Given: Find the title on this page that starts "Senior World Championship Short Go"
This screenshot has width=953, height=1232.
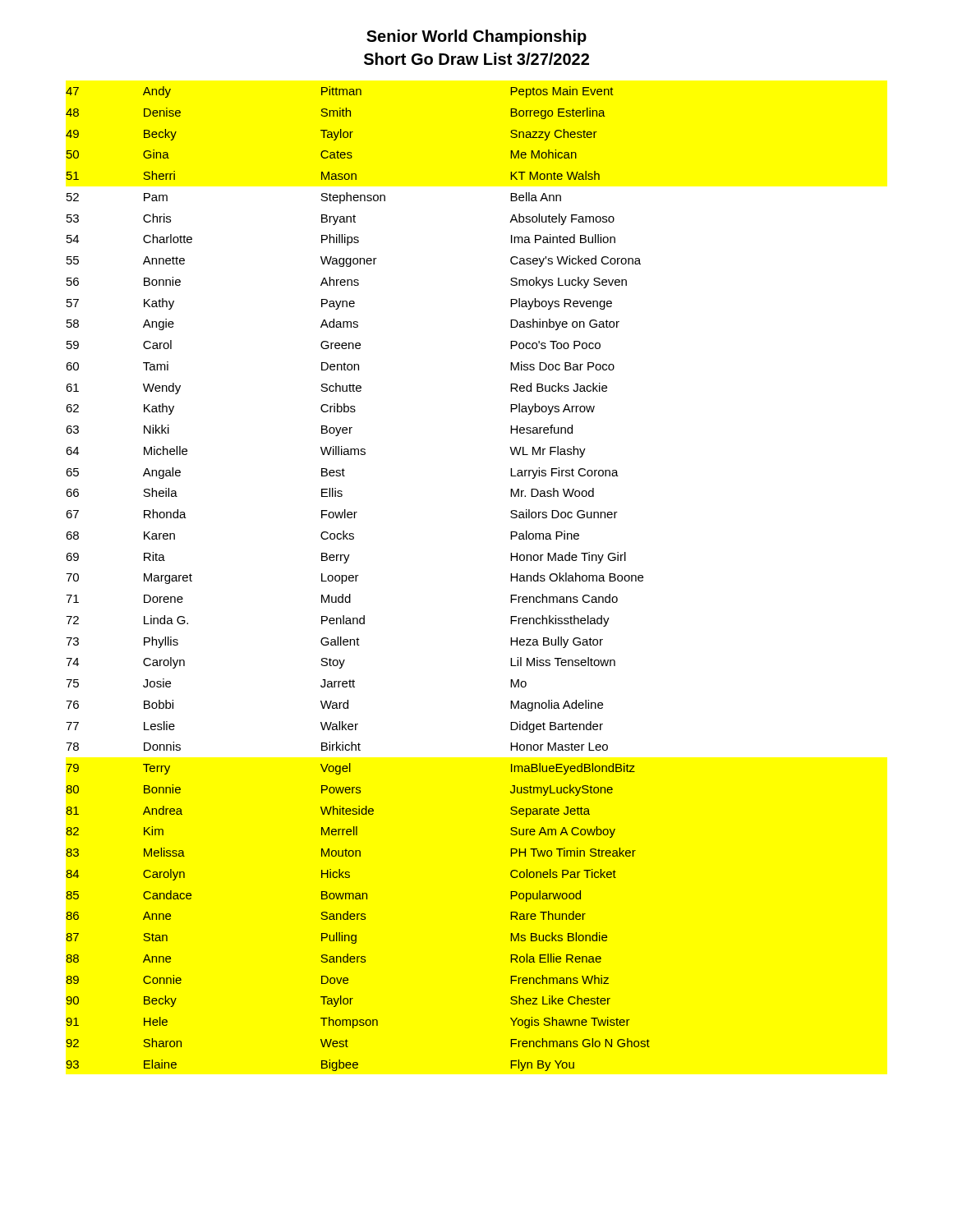Looking at the screenshot, I should (476, 48).
